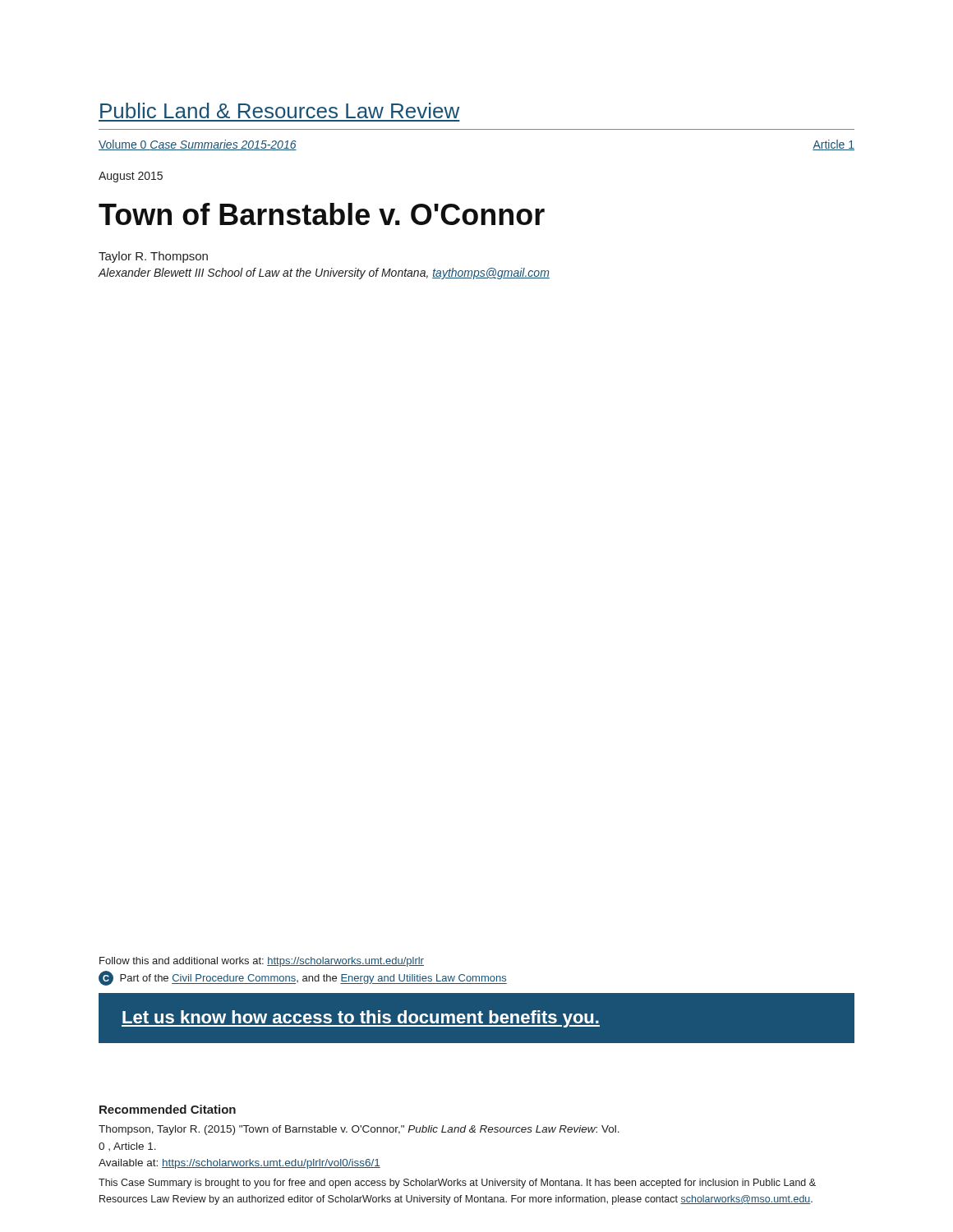The image size is (953, 1232).
Task: Find "Taylor R. Thompson" on this page
Action: (x=154, y=256)
